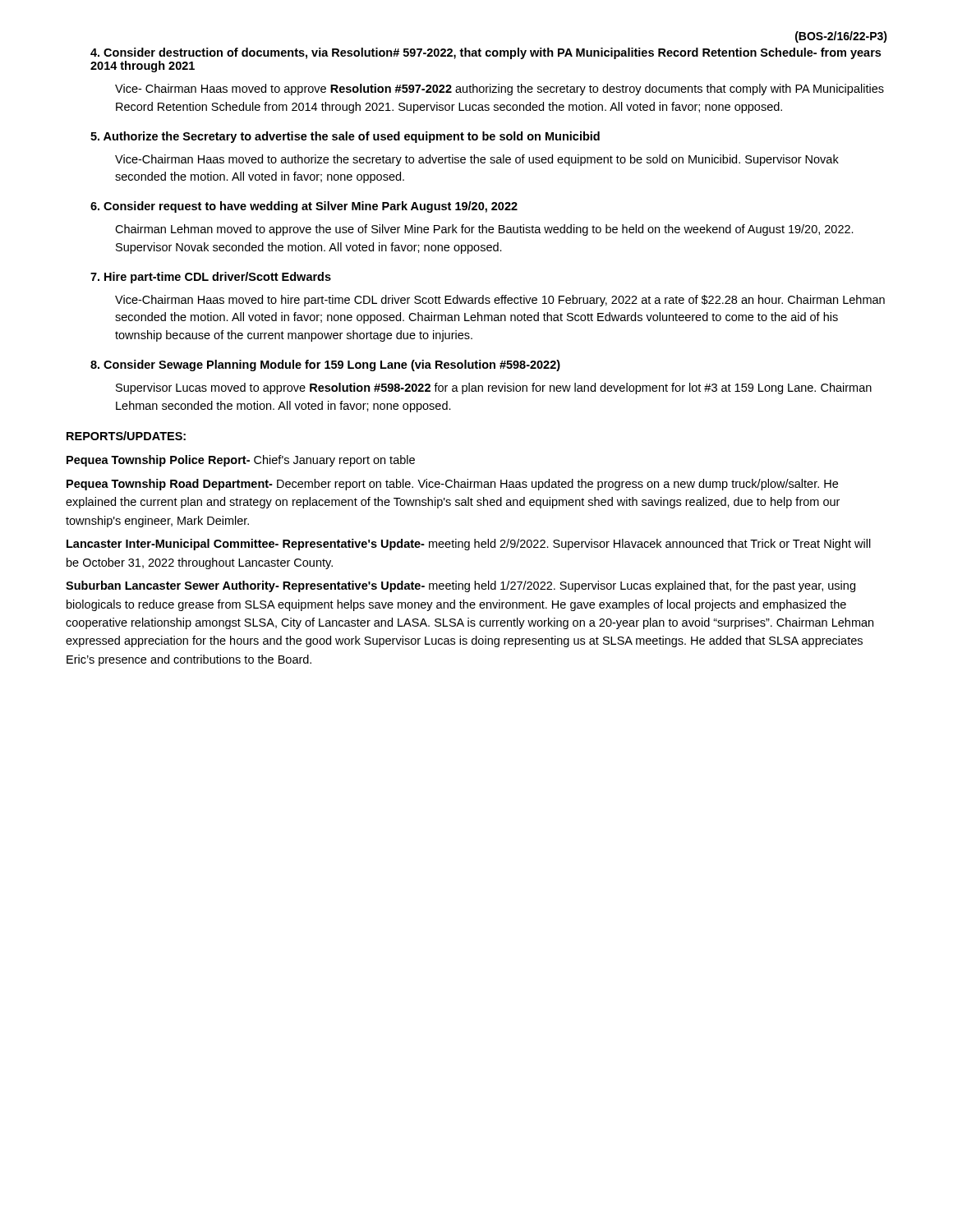The width and height of the screenshot is (953, 1232).
Task: Find the text starting "Supervisor Lucas moved"
Action: 493,396
